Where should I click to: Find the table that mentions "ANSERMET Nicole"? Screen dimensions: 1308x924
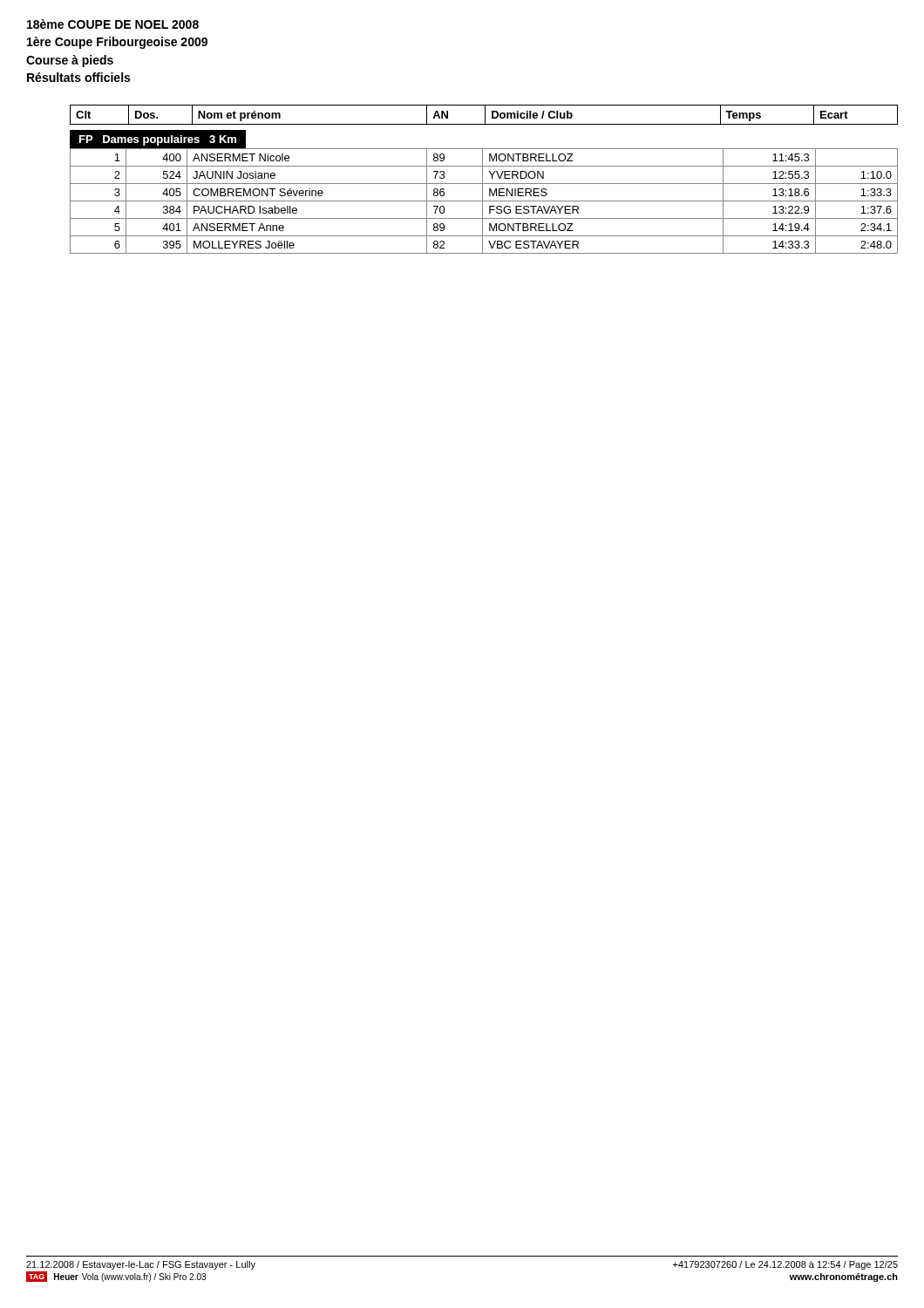484,201
